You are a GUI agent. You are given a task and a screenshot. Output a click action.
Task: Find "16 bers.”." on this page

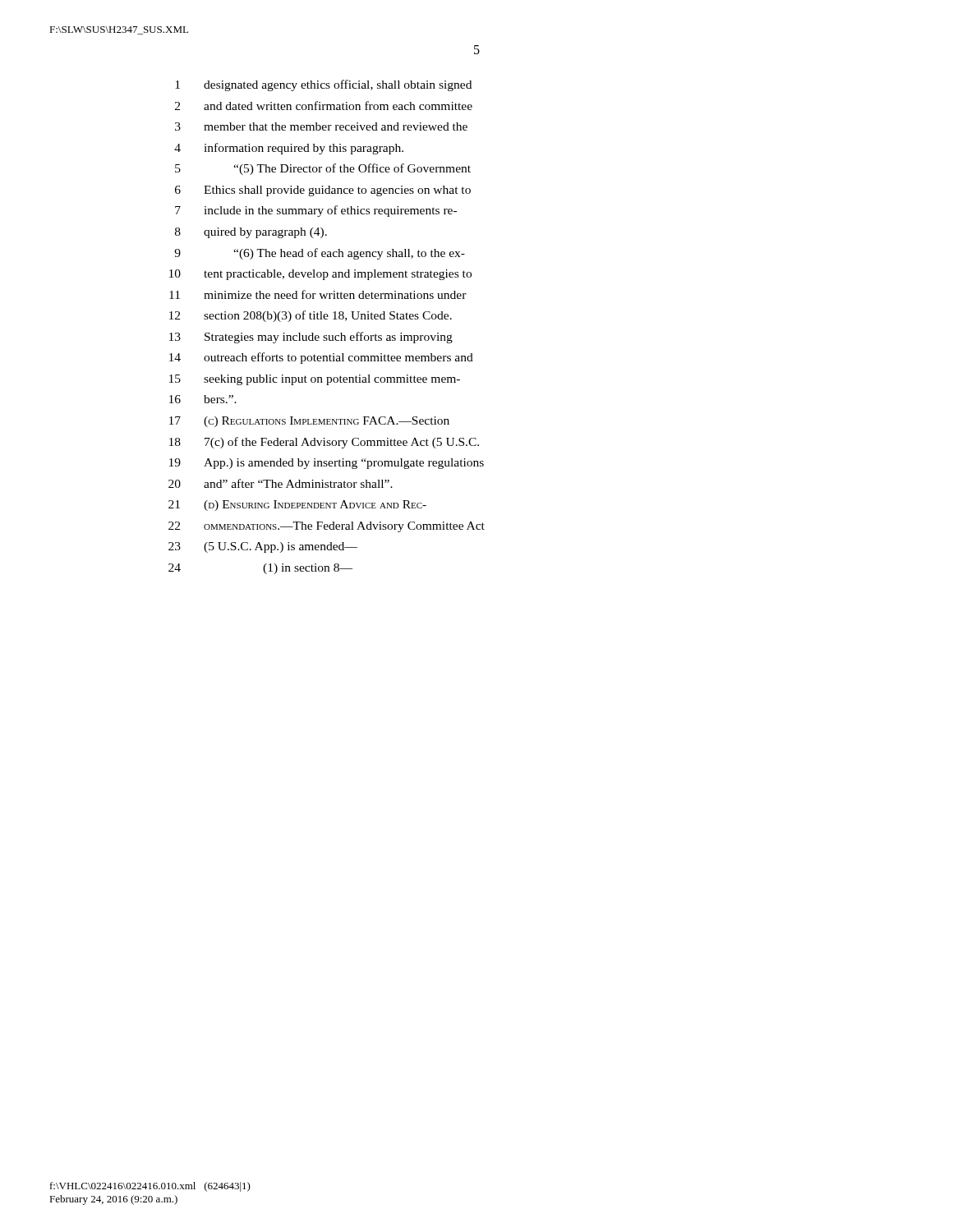pos(203,399)
